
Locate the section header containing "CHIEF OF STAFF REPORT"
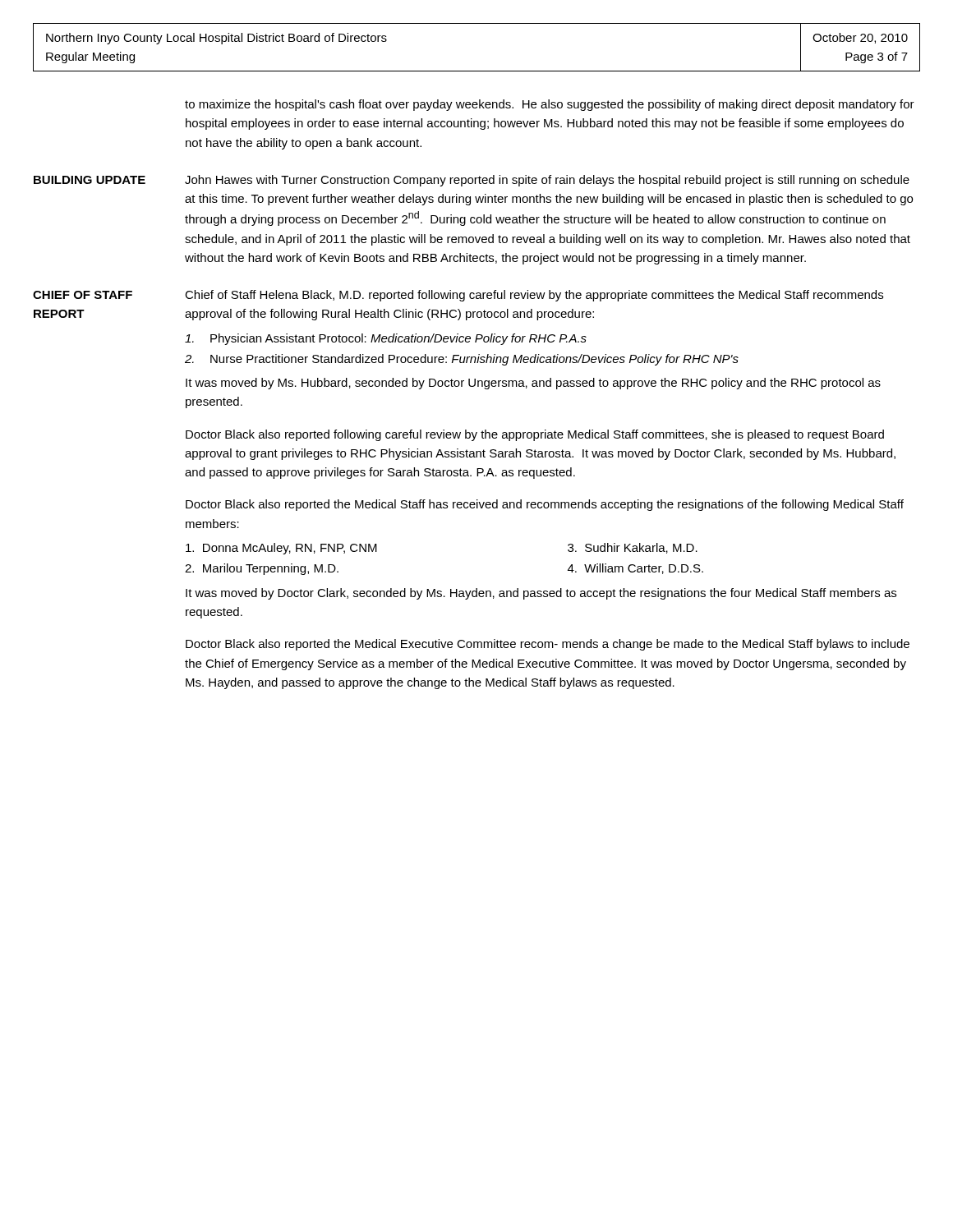coord(83,304)
